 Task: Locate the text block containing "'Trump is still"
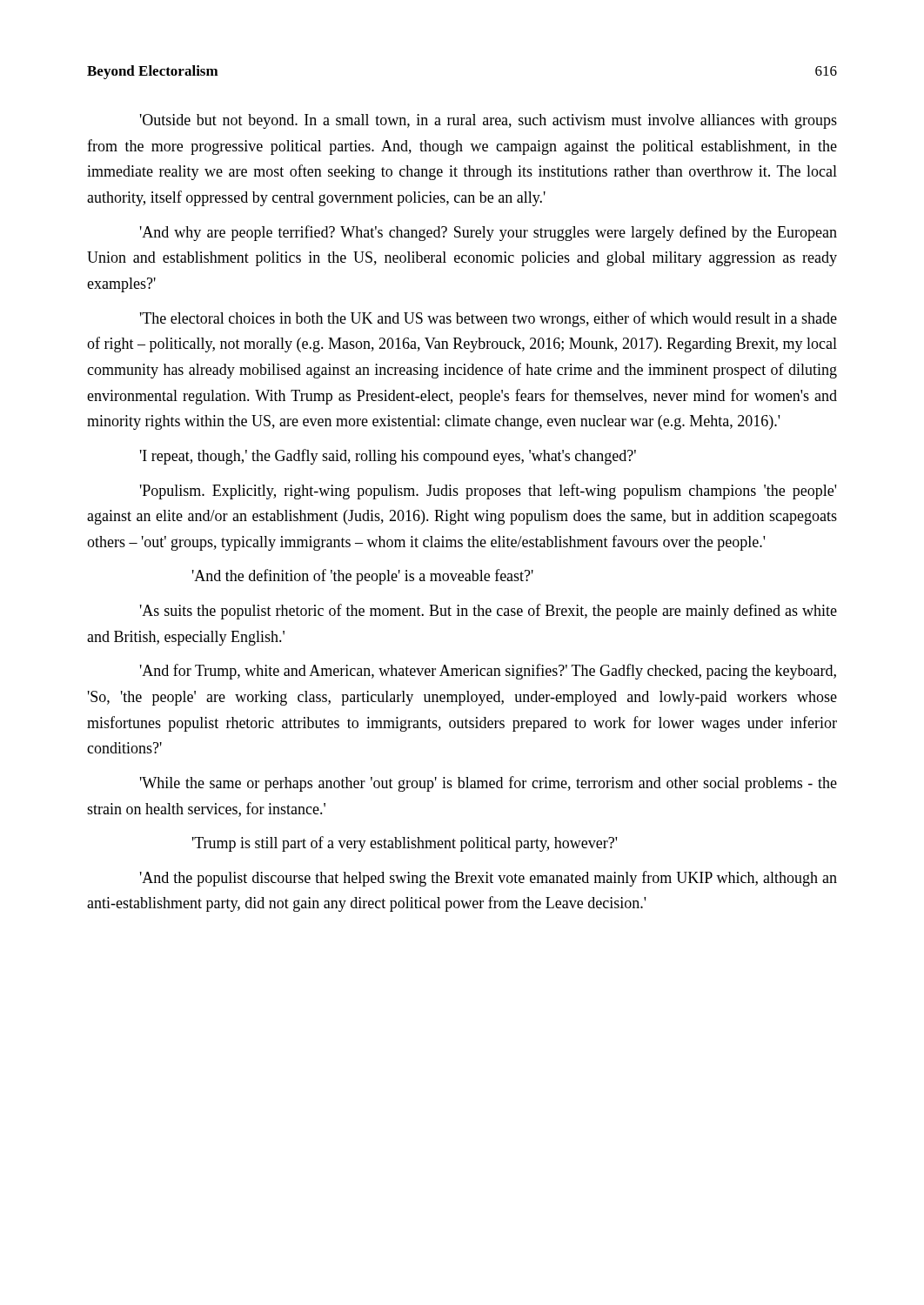[x=405, y=843]
